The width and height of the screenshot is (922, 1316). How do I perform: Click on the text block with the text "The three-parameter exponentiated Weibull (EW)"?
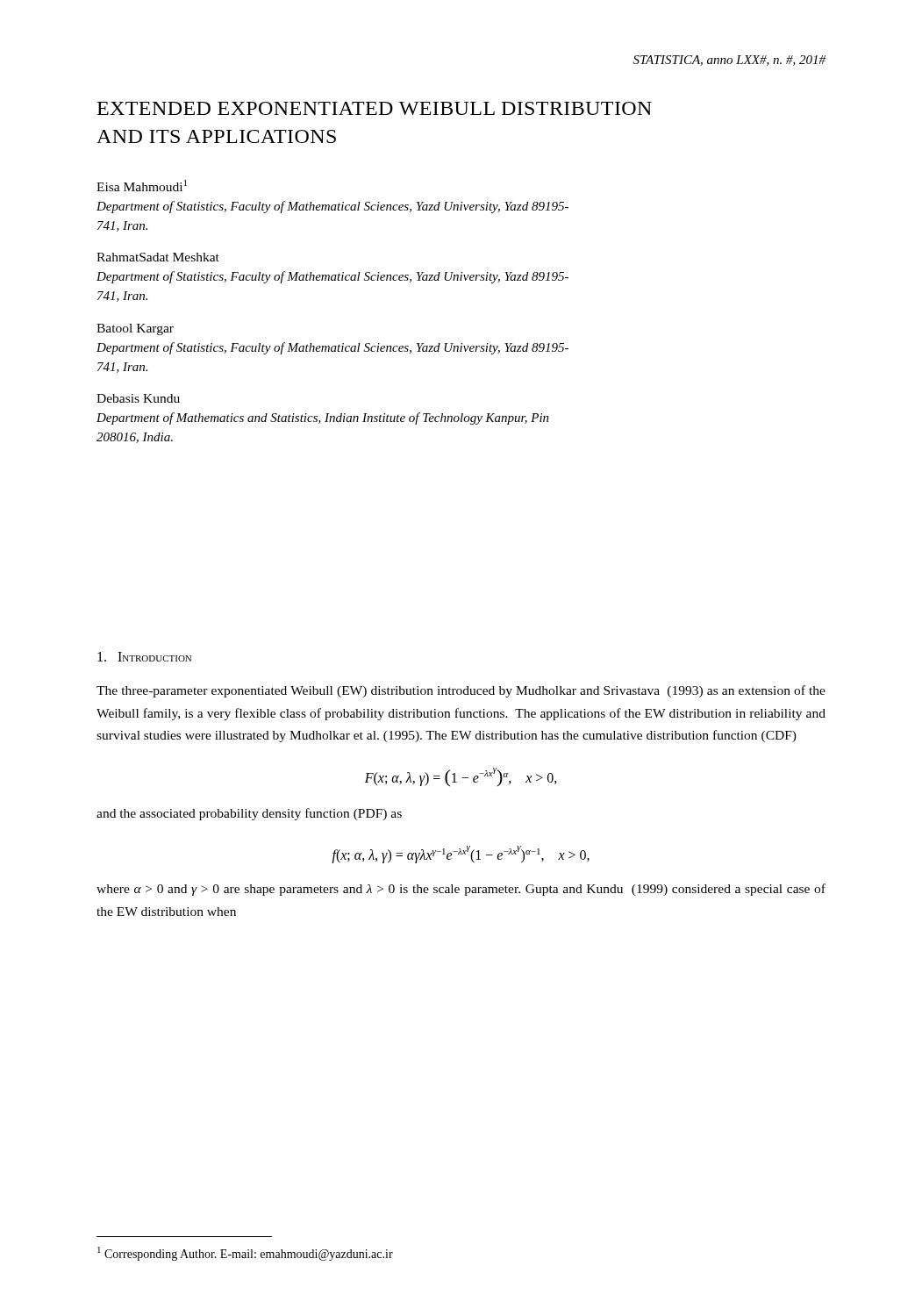pos(461,712)
